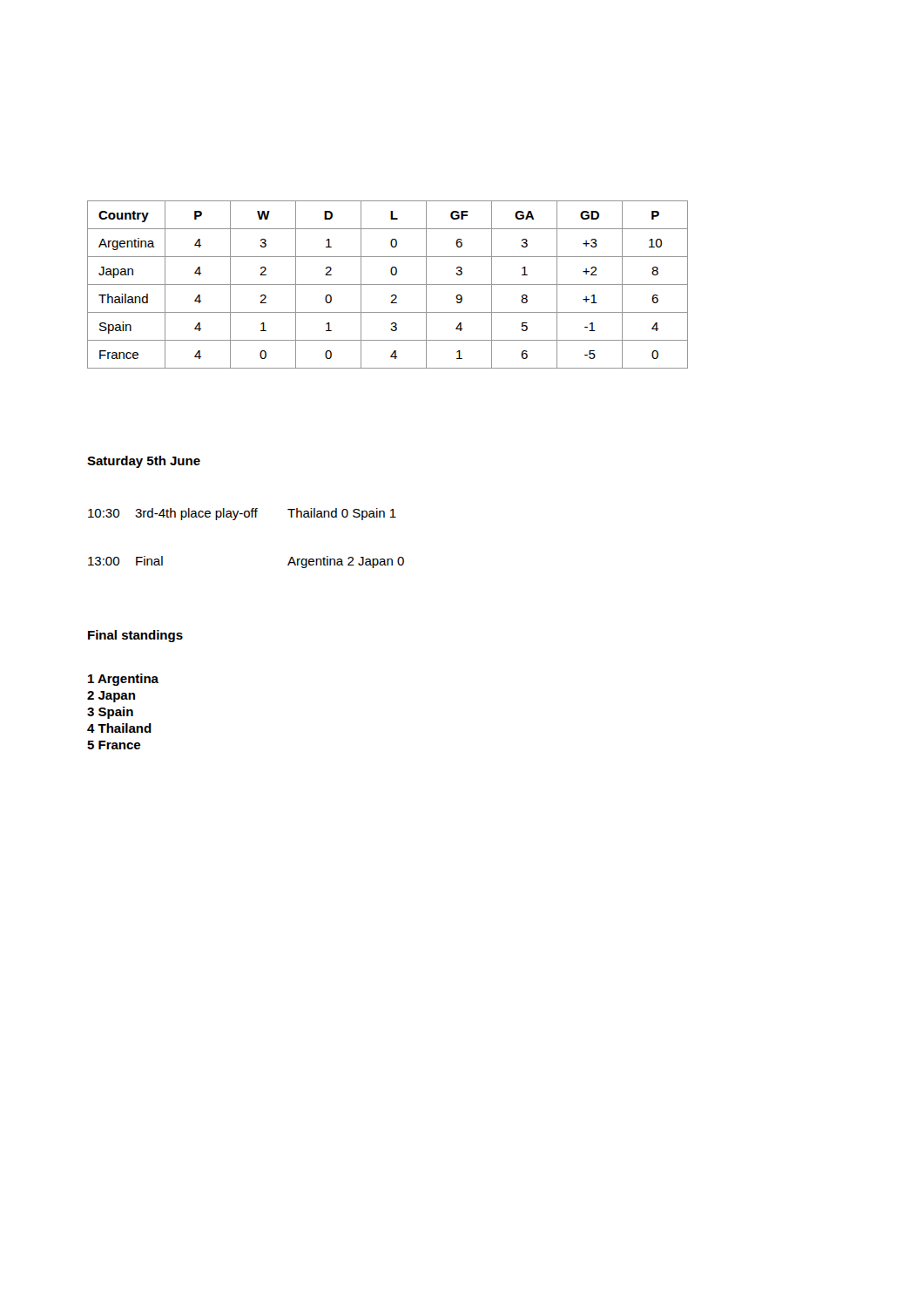Screen dimensions: 1307x924
Task: Locate the list item with the text "3 Spain"
Action: tap(110, 711)
